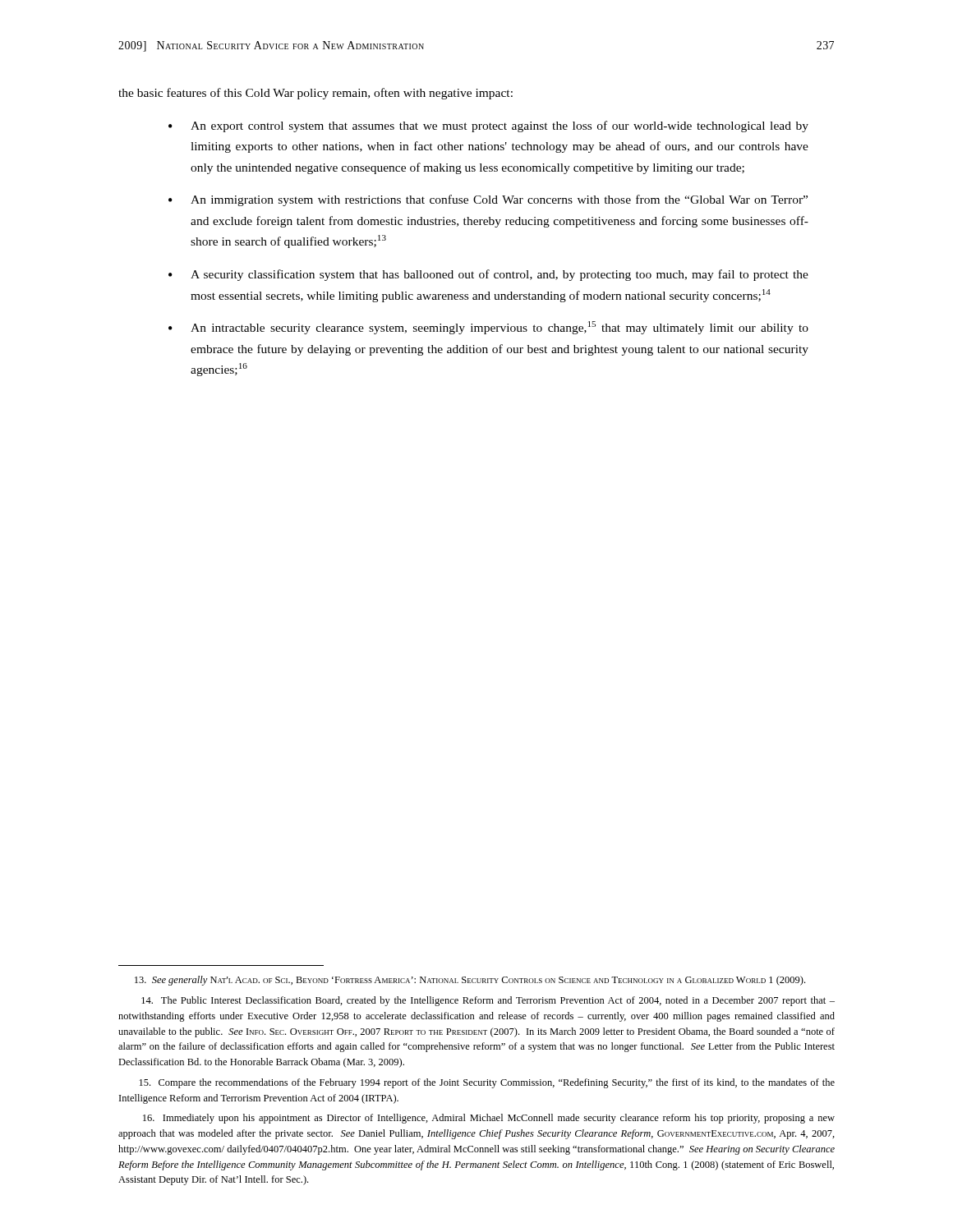Viewport: 953px width, 1232px height.
Task: Locate the footnote that says "Immediately upon his appointment"
Action: tap(476, 1149)
